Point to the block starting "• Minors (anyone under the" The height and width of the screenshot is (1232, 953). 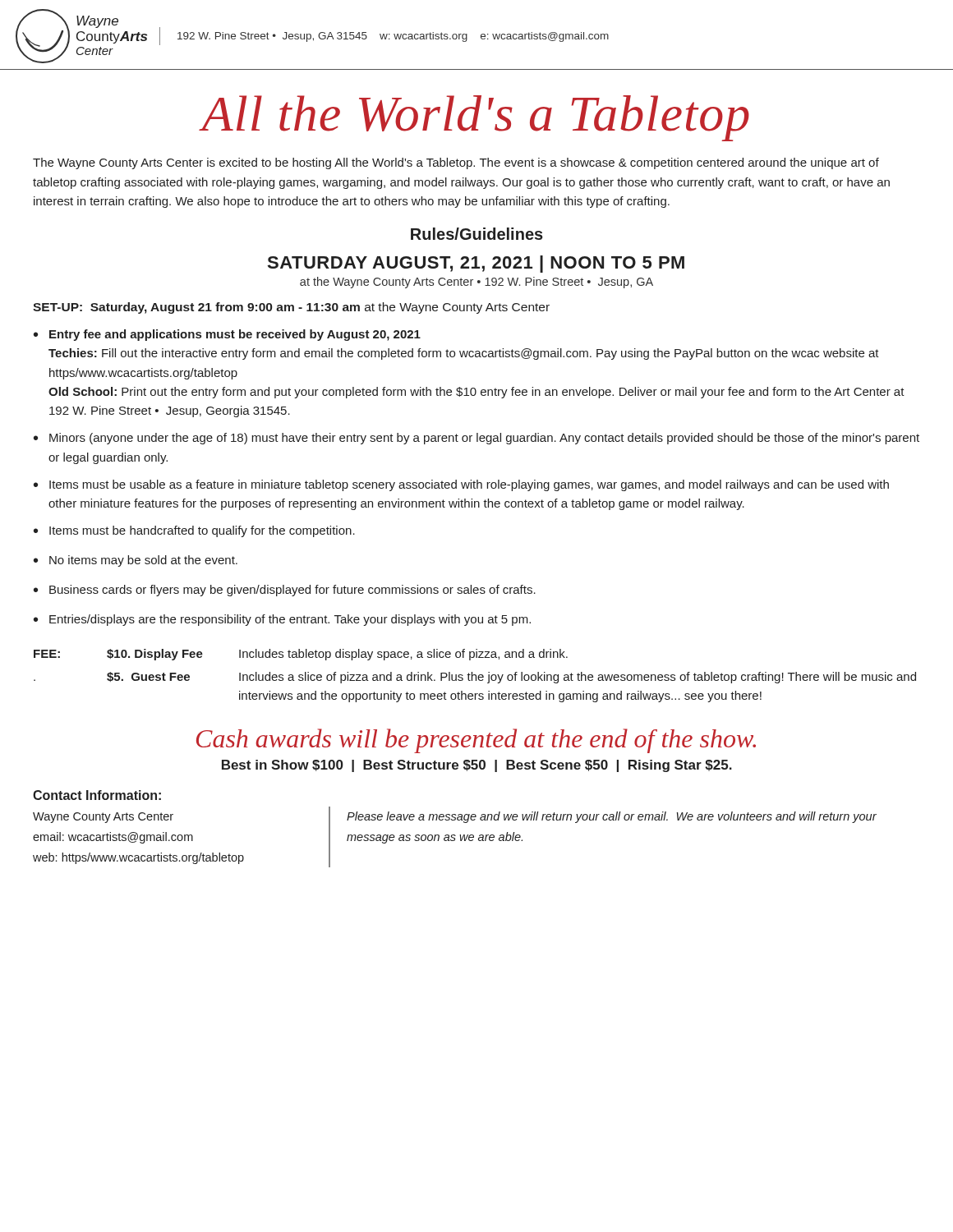(476, 447)
